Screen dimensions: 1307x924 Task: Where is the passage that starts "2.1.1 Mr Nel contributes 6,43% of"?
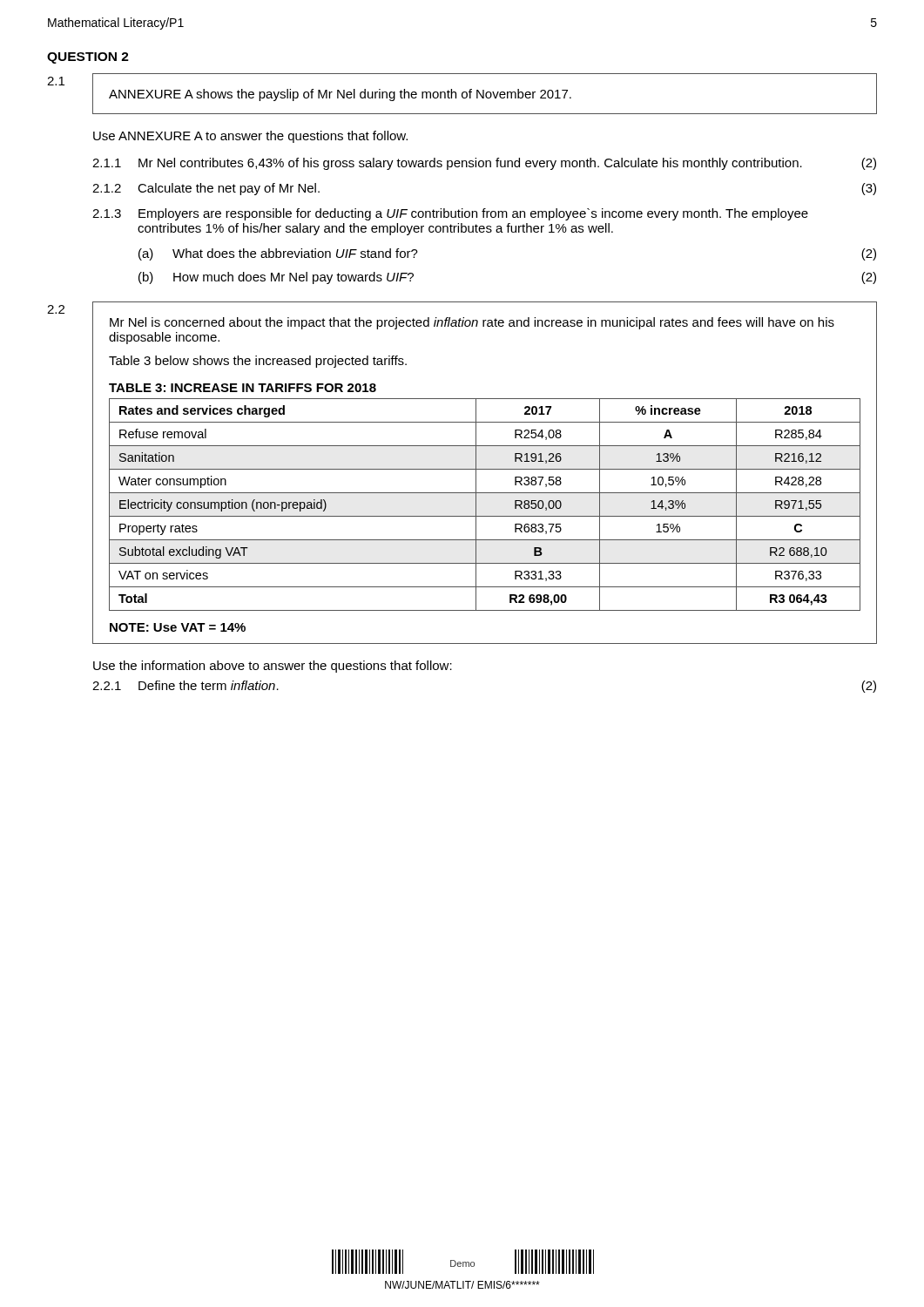485,163
